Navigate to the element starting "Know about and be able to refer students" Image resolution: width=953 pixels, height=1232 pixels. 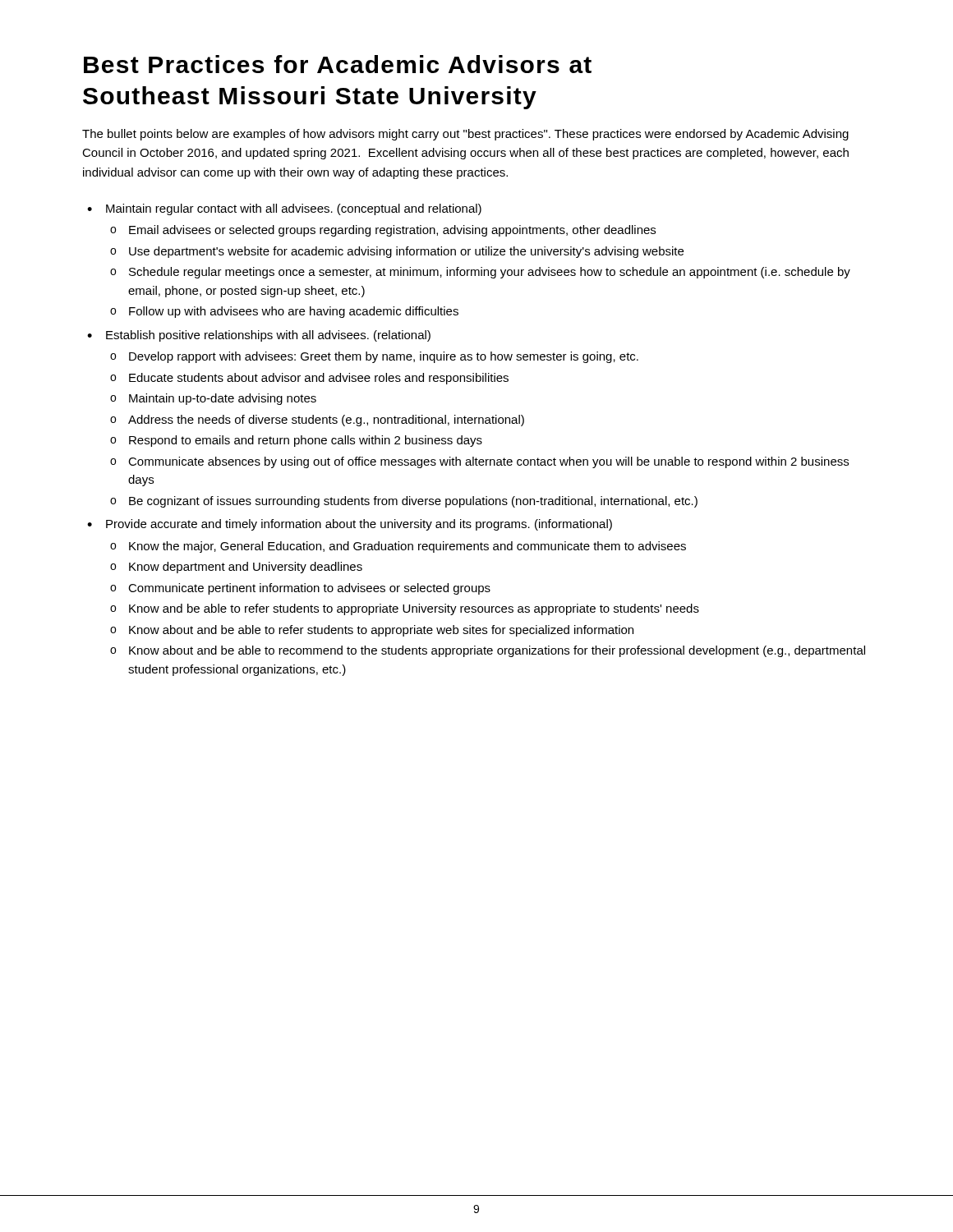(381, 629)
